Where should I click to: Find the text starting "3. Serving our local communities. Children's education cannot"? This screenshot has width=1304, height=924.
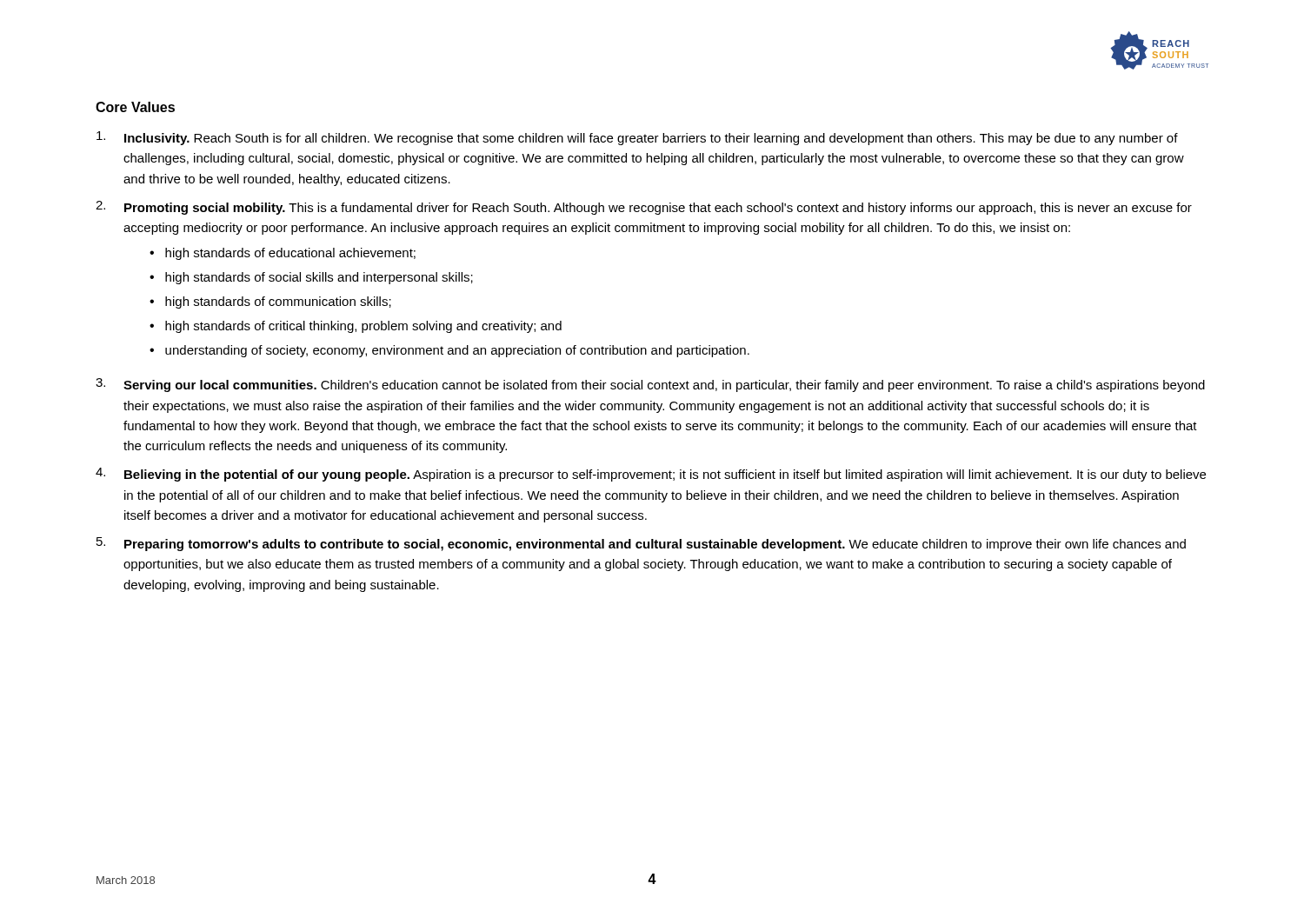tap(652, 415)
